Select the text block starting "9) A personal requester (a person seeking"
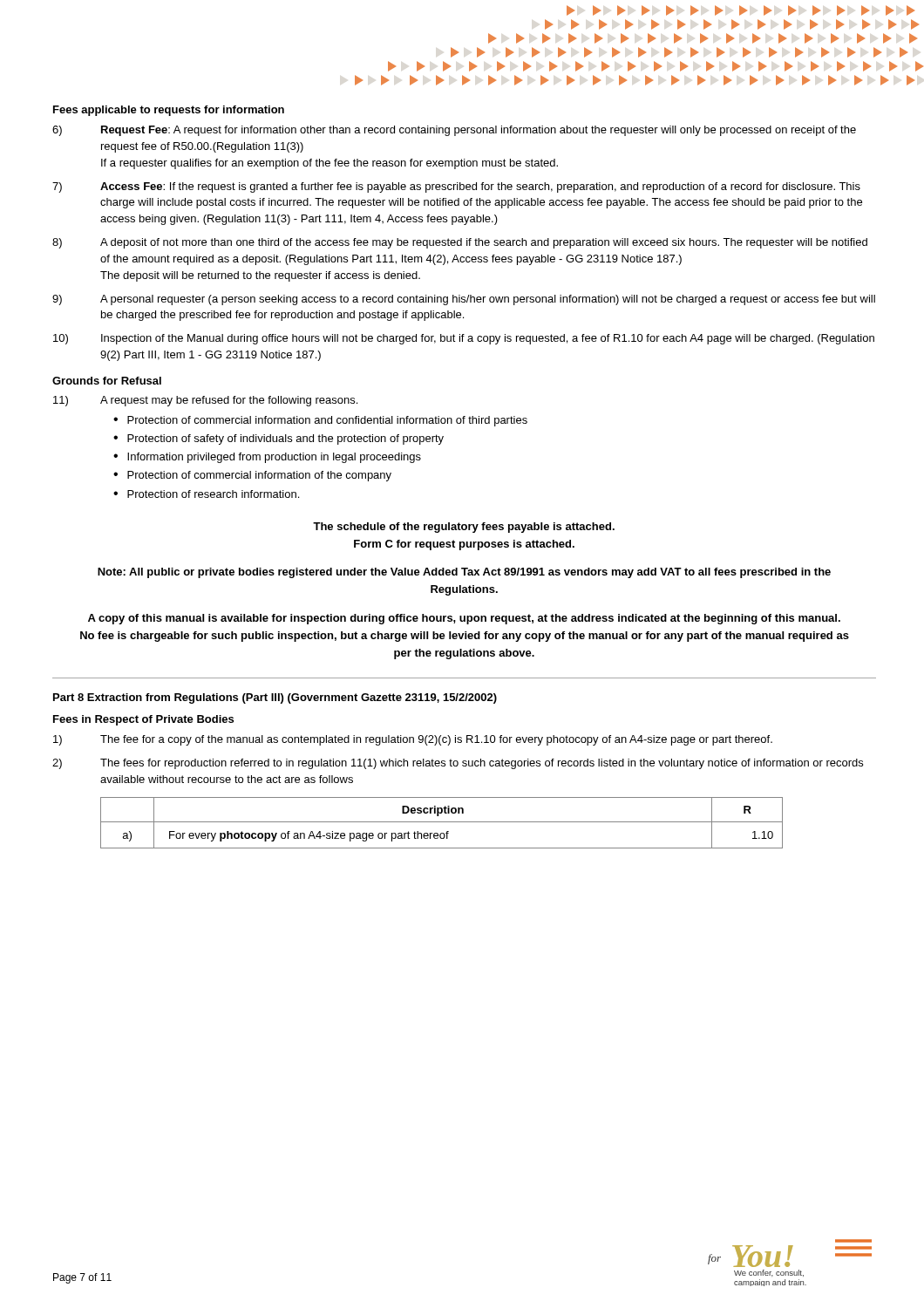 464,307
